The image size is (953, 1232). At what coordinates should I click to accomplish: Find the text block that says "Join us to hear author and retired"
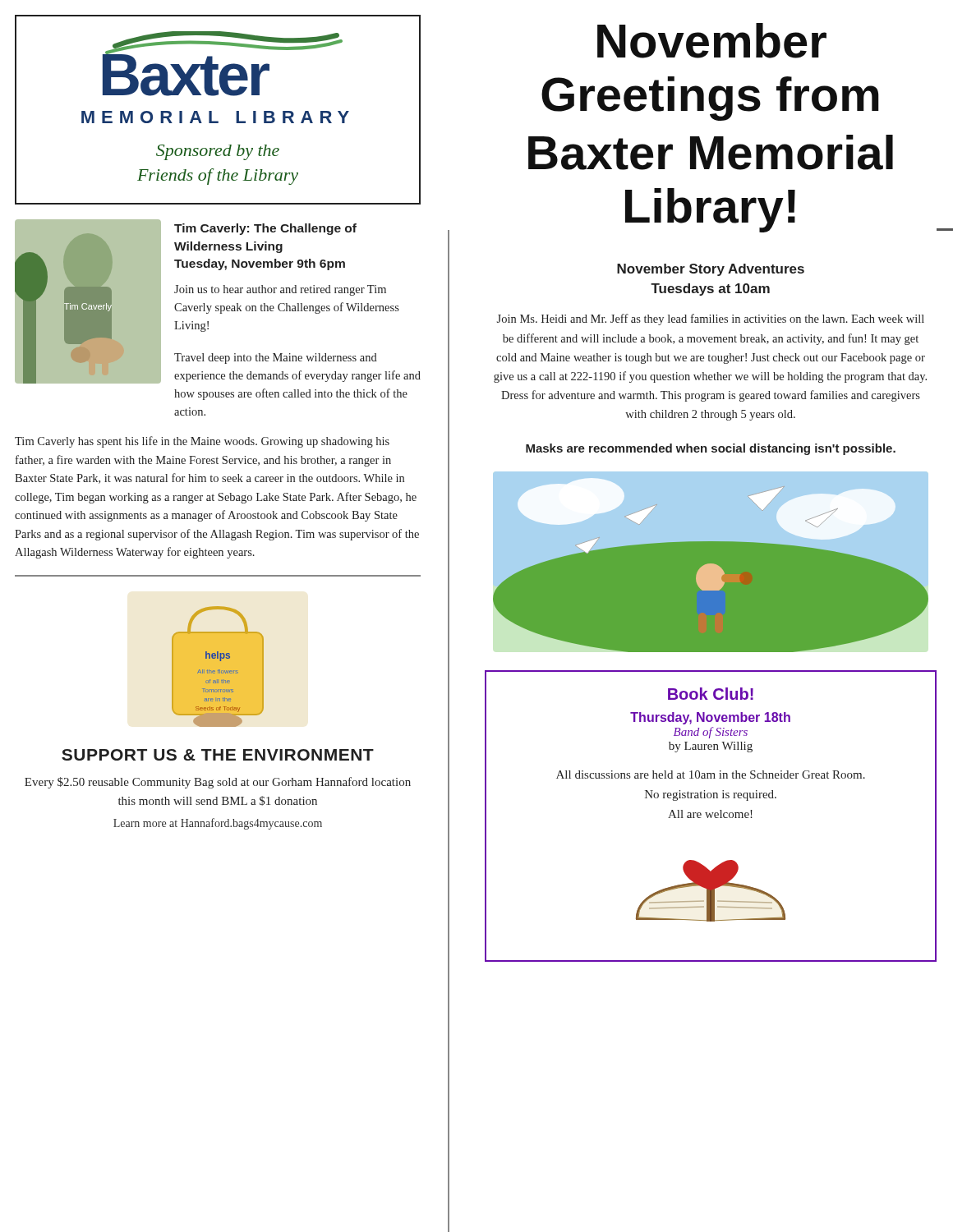click(287, 307)
